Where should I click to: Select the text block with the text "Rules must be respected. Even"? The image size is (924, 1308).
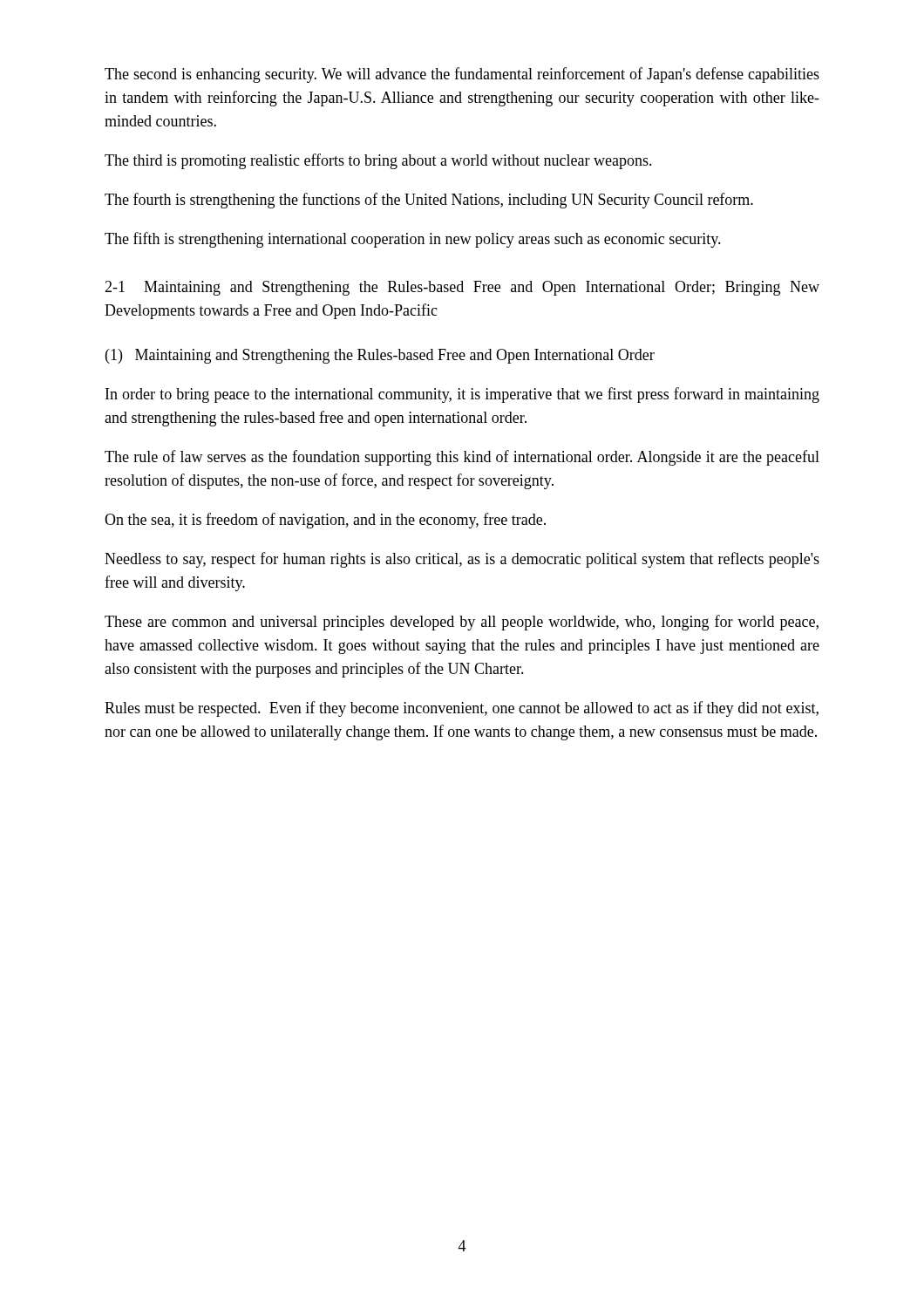462,720
